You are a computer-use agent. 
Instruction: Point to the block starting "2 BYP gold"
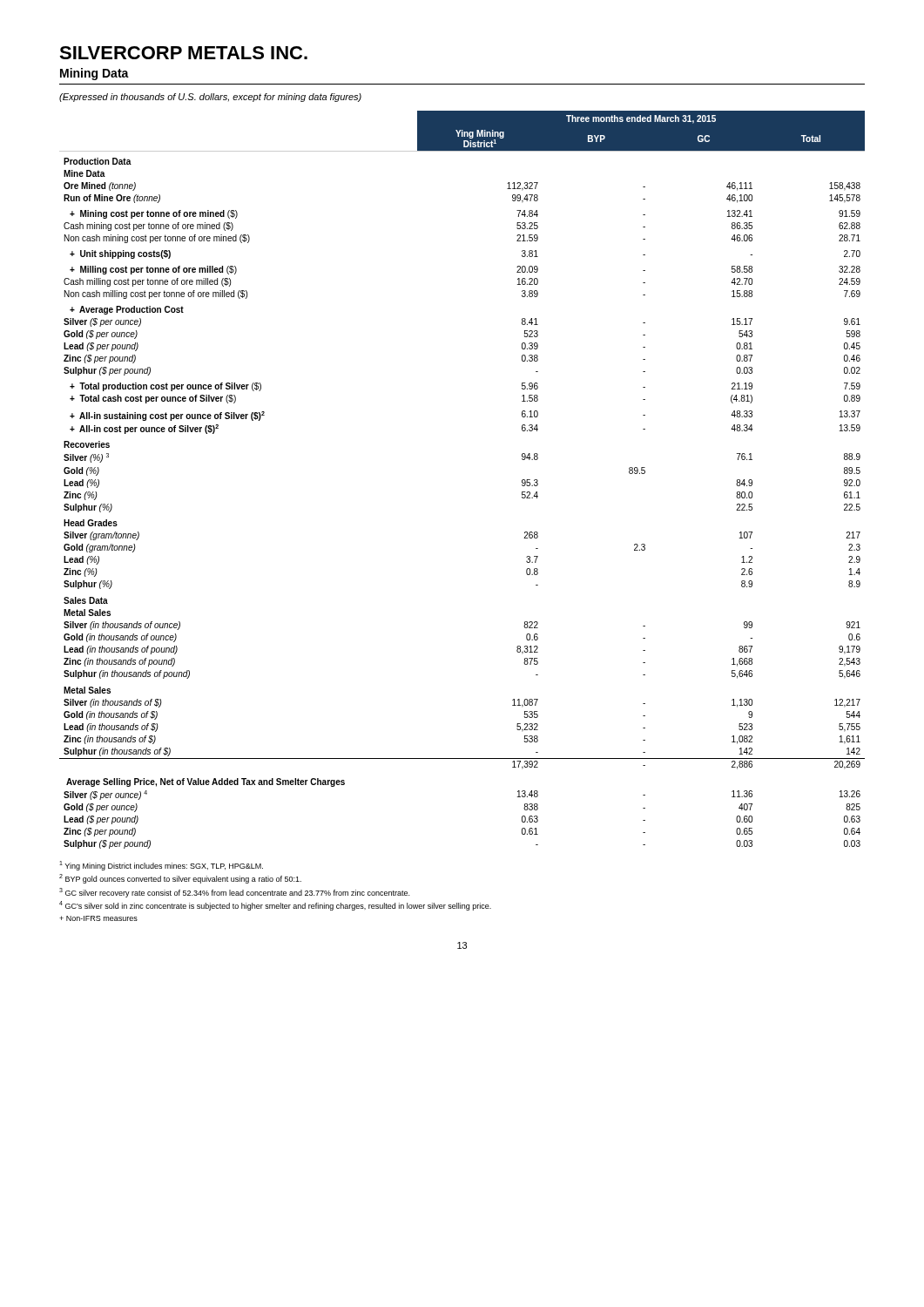(180, 878)
